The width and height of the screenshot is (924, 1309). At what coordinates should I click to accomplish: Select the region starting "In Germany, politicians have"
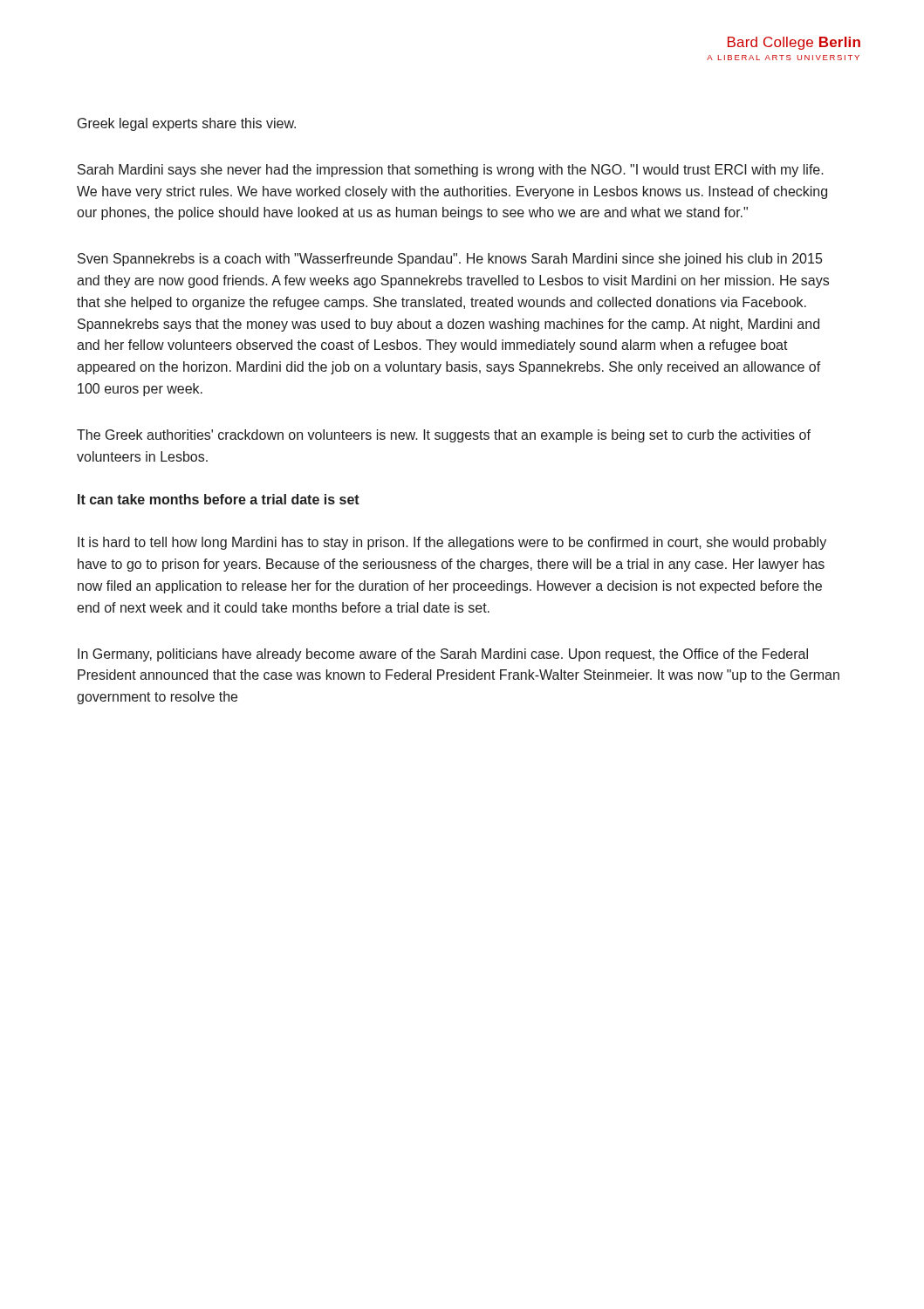458,675
